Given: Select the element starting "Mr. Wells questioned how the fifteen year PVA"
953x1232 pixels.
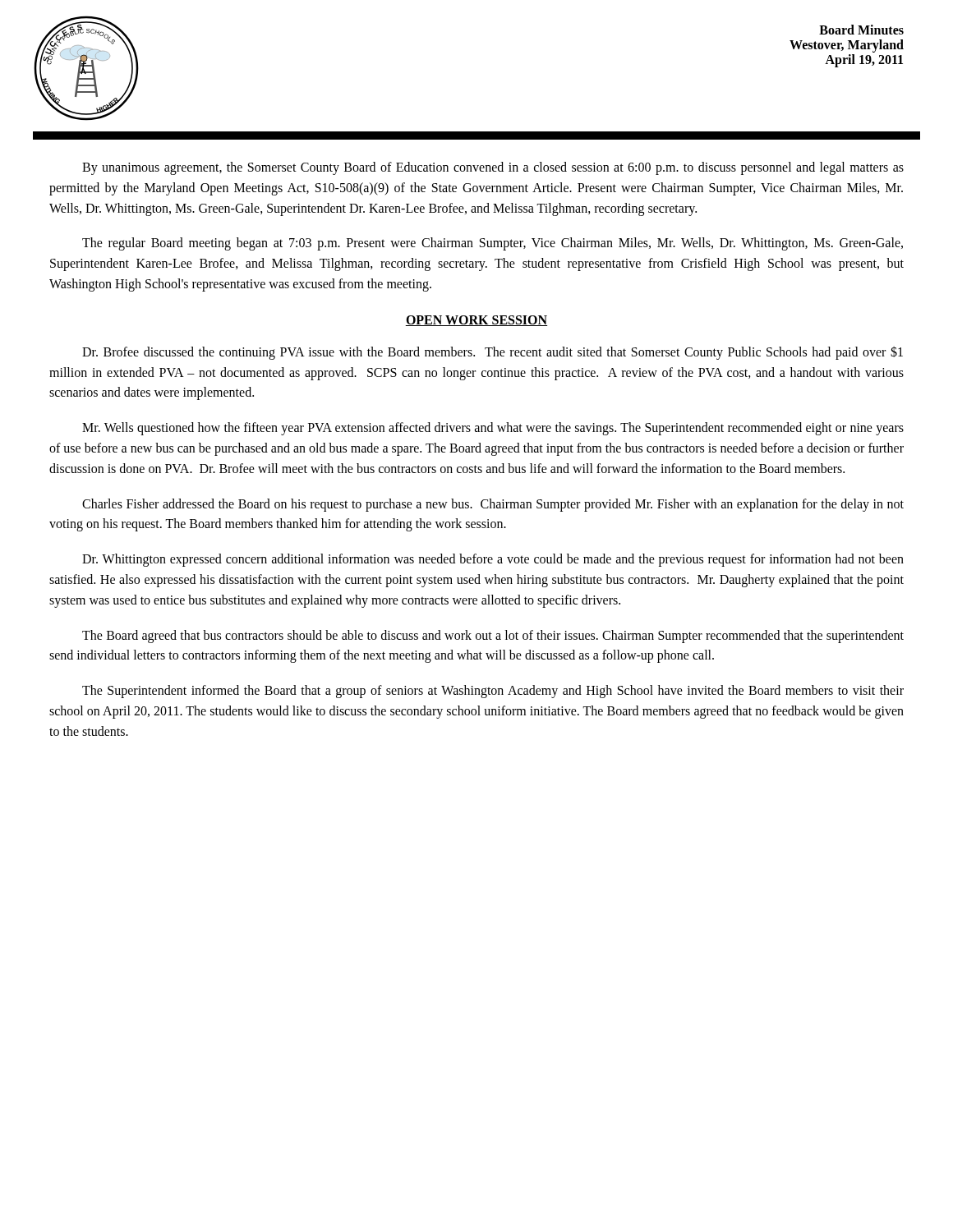Looking at the screenshot, I should (x=476, y=448).
